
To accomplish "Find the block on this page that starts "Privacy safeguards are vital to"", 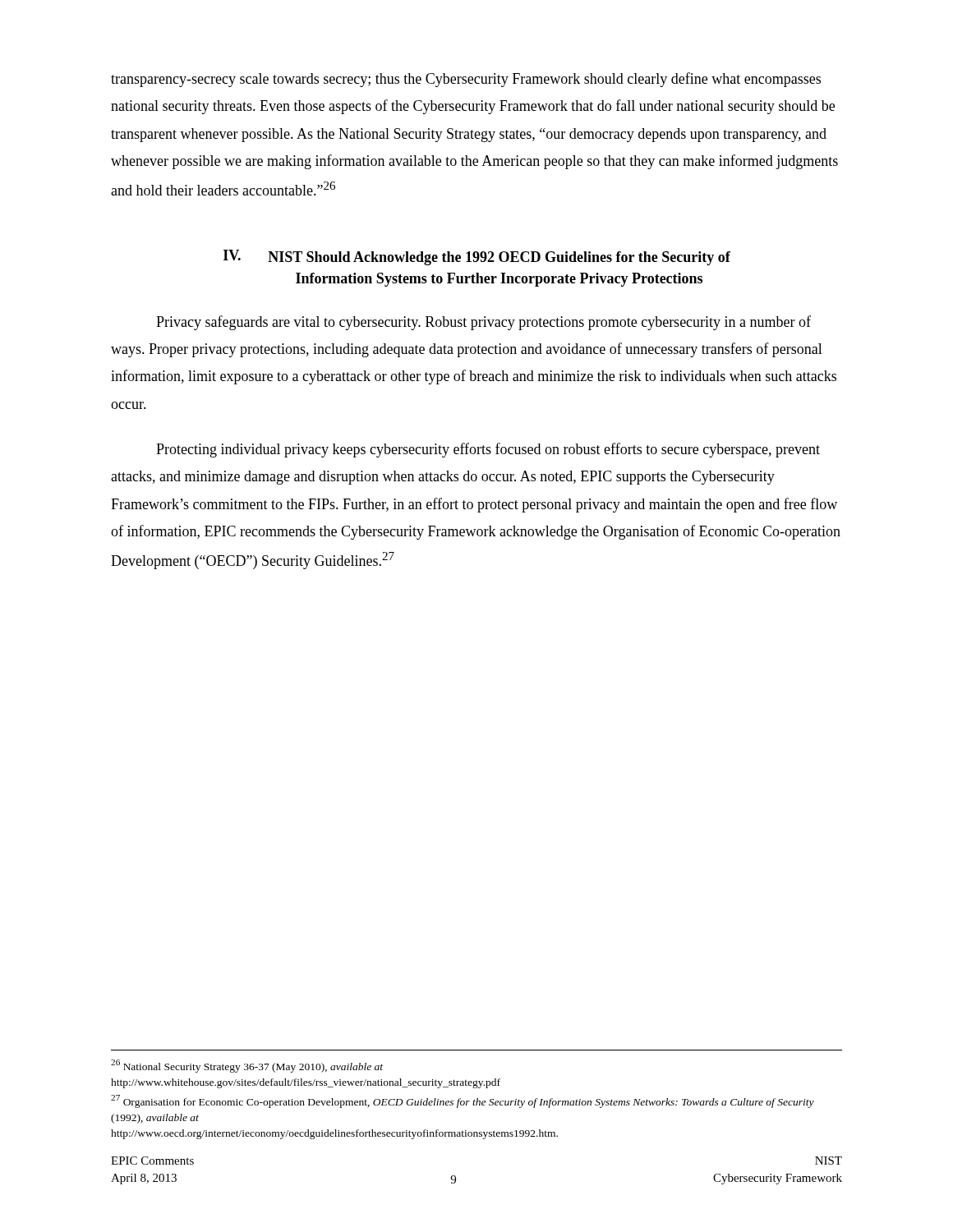I will click(x=476, y=363).
